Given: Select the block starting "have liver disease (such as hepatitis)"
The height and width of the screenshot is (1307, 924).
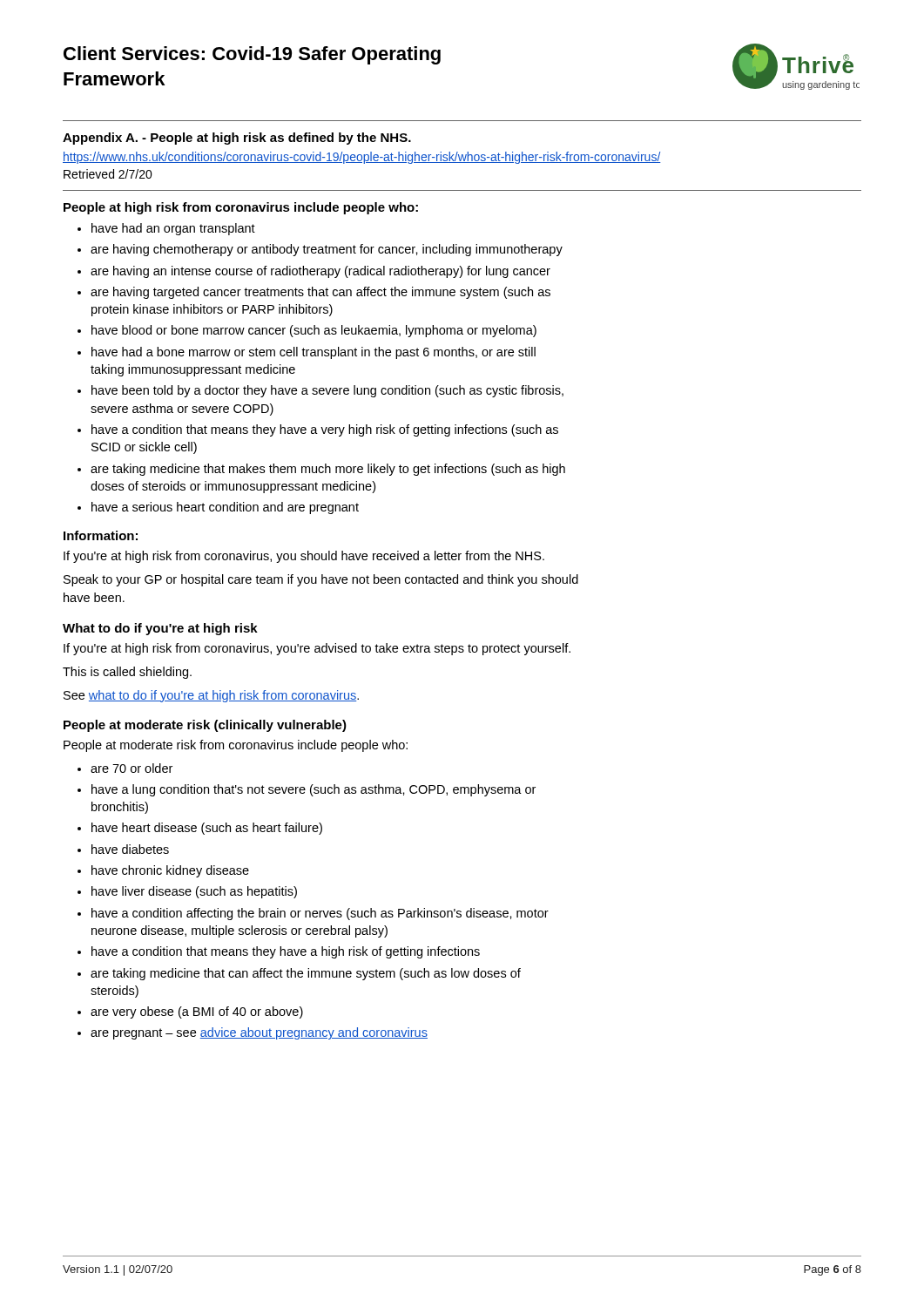Looking at the screenshot, I should point(194,892).
